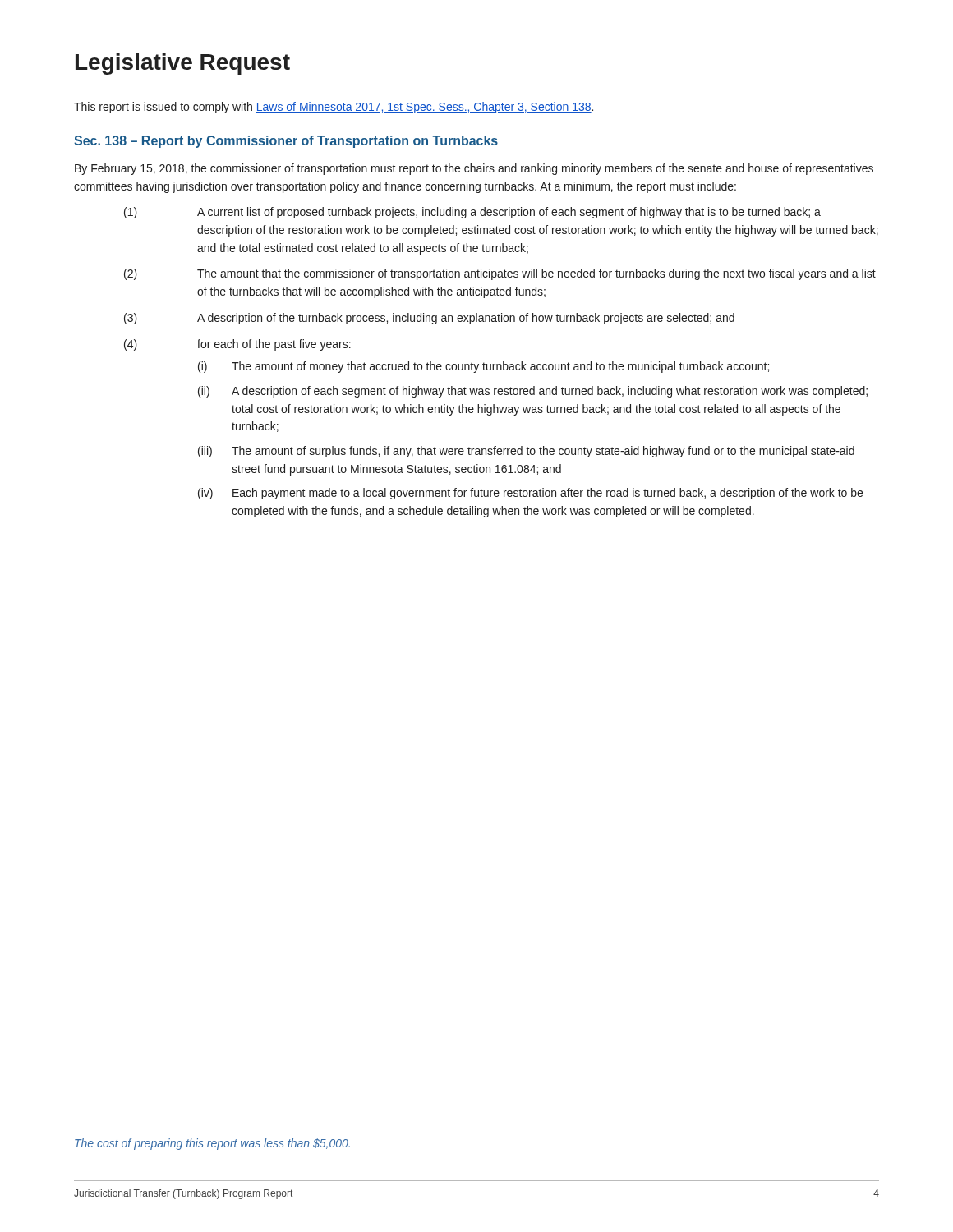Image resolution: width=953 pixels, height=1232 pixels.
Task: Point to the block starting "(3) A description of the turnback process, including"
Action: click(476, 318)
